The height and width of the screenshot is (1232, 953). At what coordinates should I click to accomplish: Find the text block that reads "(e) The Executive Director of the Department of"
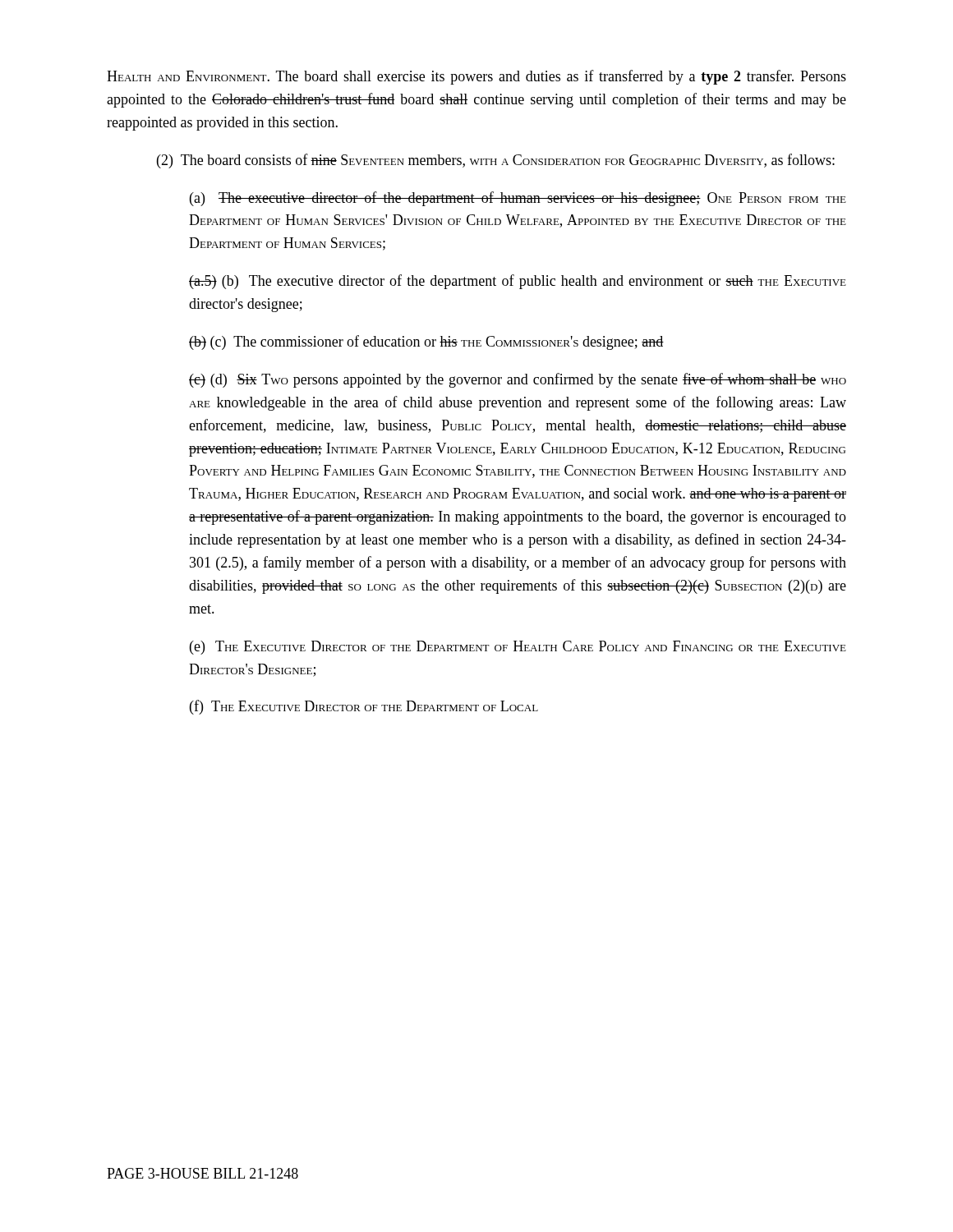518,658
